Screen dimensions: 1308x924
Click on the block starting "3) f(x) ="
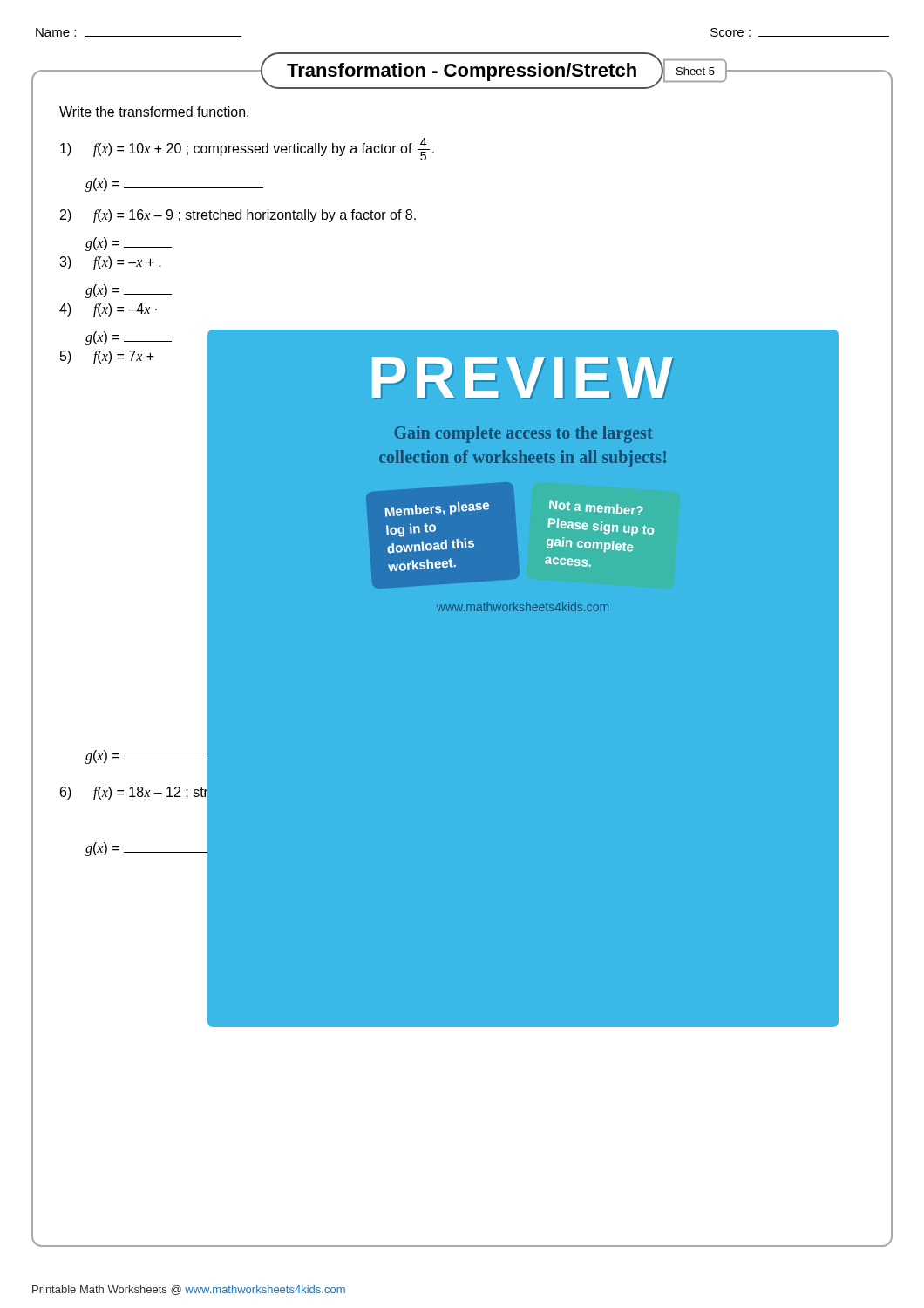[x=111, y=262]
